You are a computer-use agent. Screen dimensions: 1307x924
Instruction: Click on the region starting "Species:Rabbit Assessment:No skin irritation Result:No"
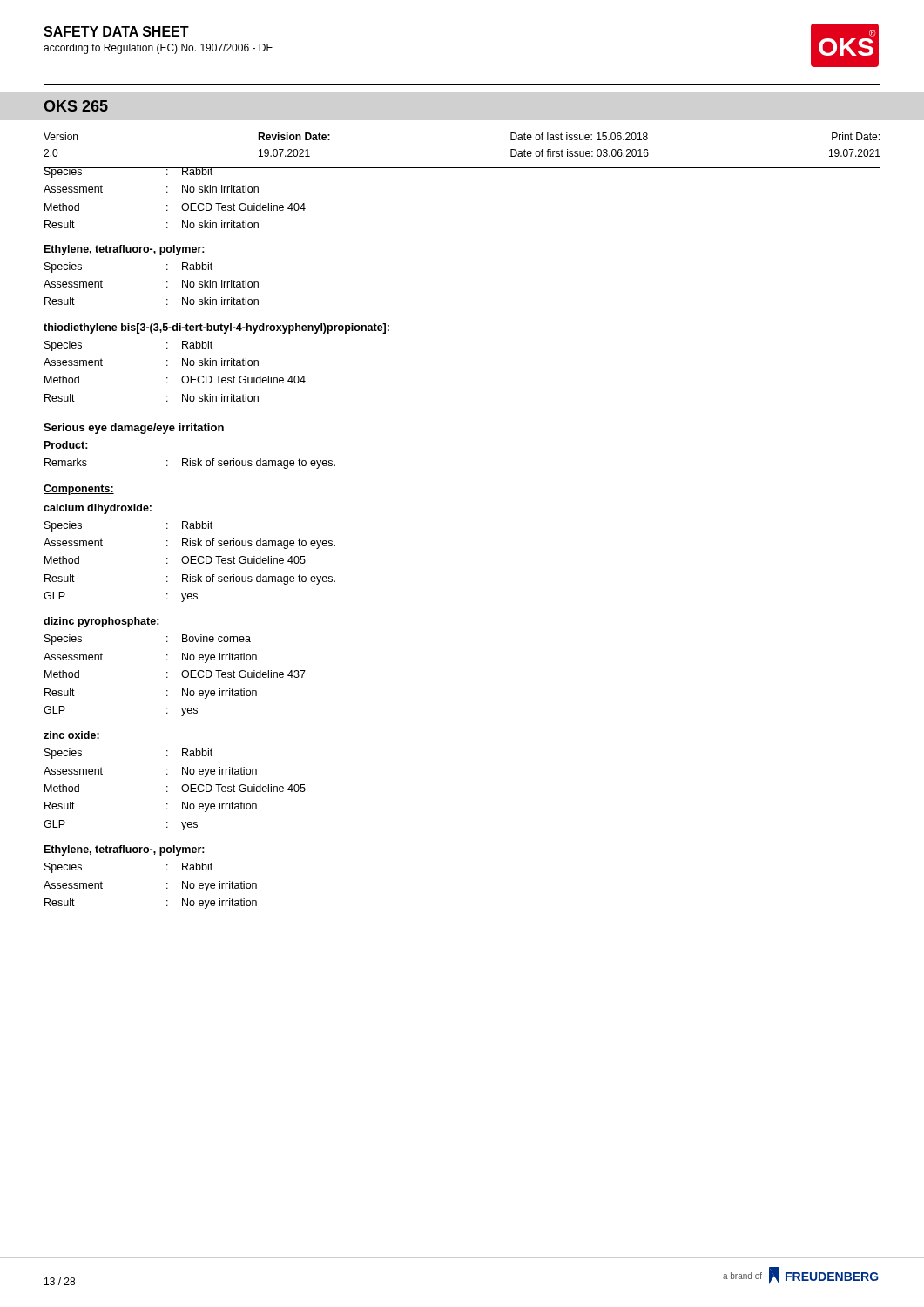click(60, 267)
